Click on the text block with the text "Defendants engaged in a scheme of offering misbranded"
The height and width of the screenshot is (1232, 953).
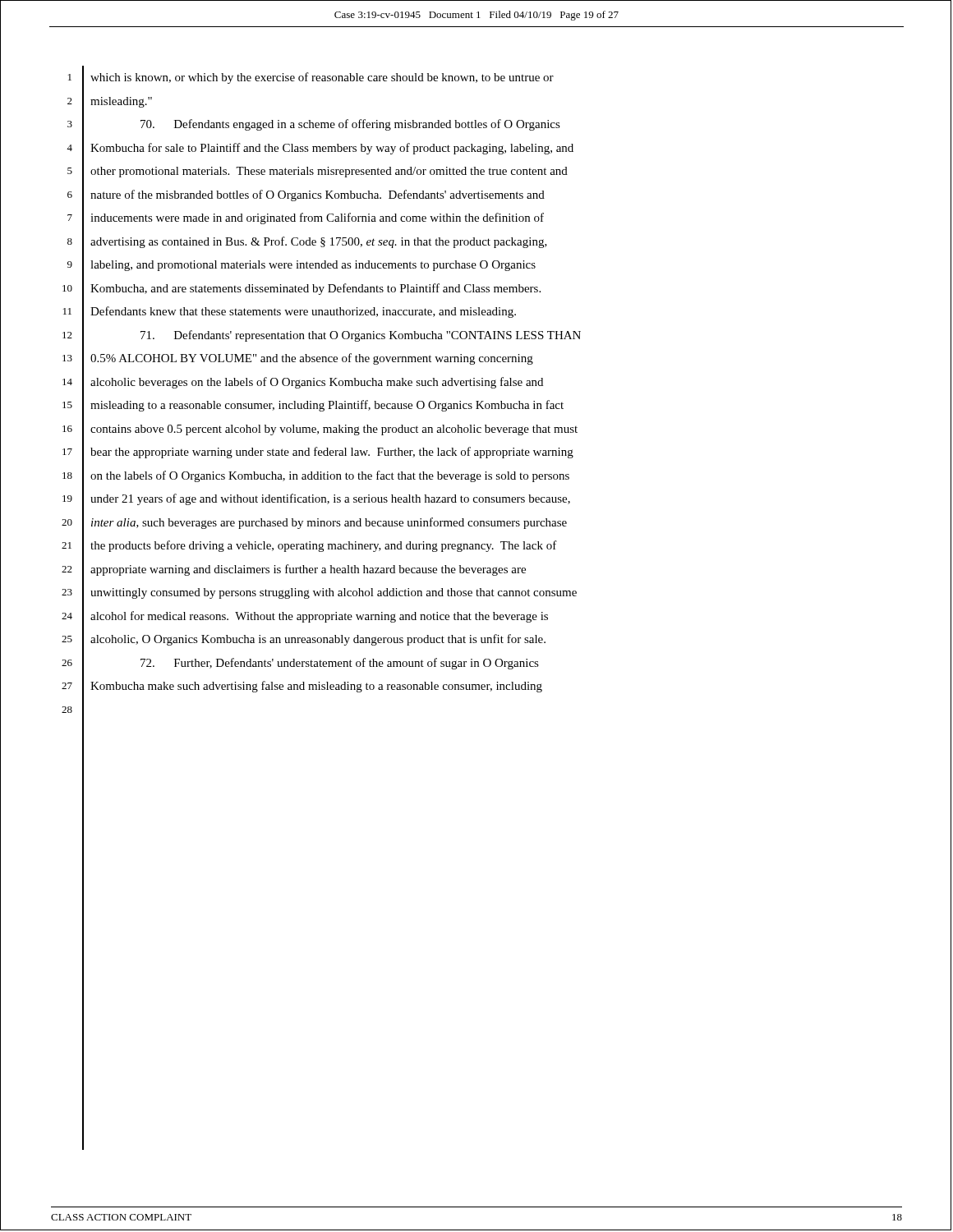tap(350, 124)
